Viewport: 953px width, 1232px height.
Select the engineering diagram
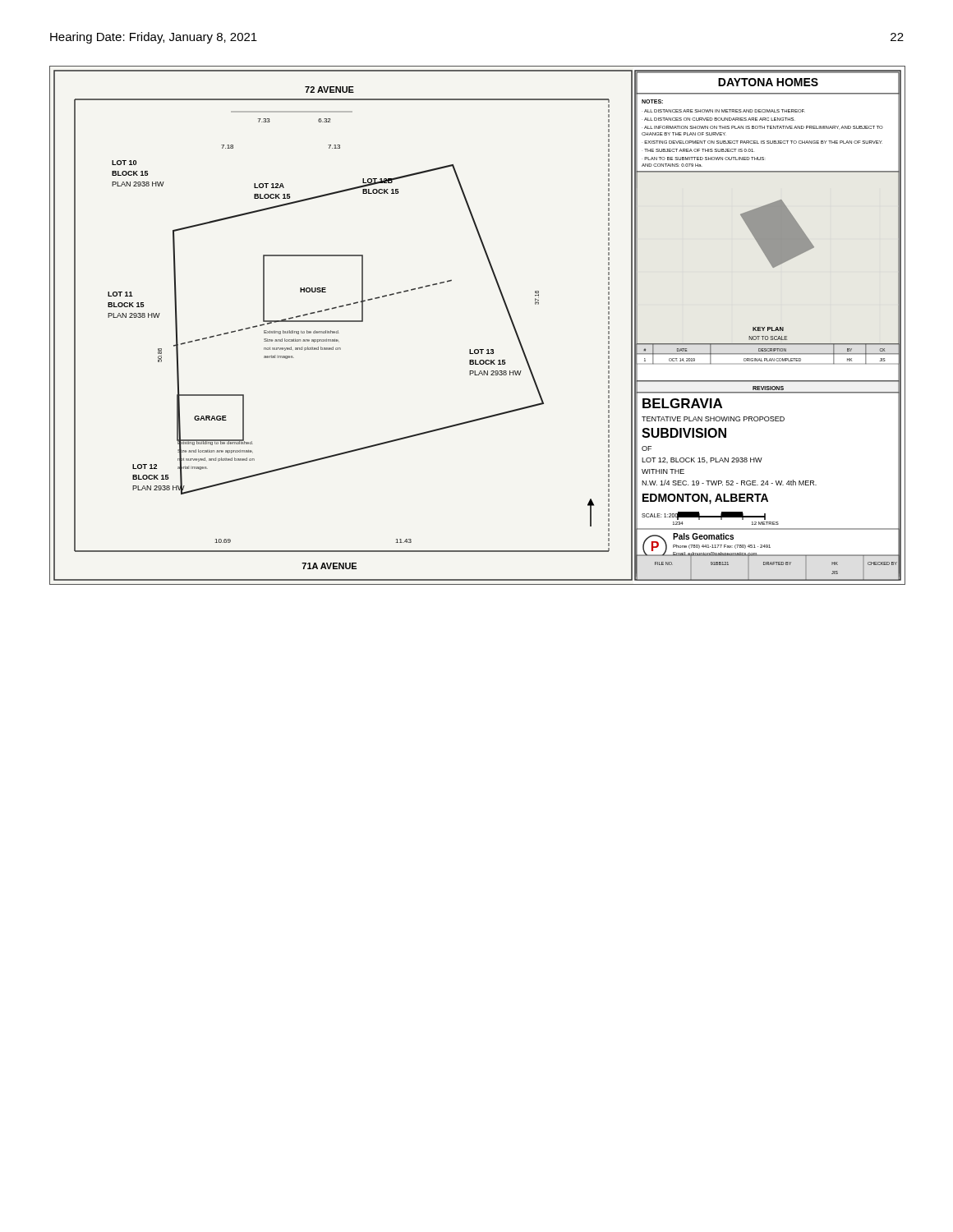pos(477,325)
